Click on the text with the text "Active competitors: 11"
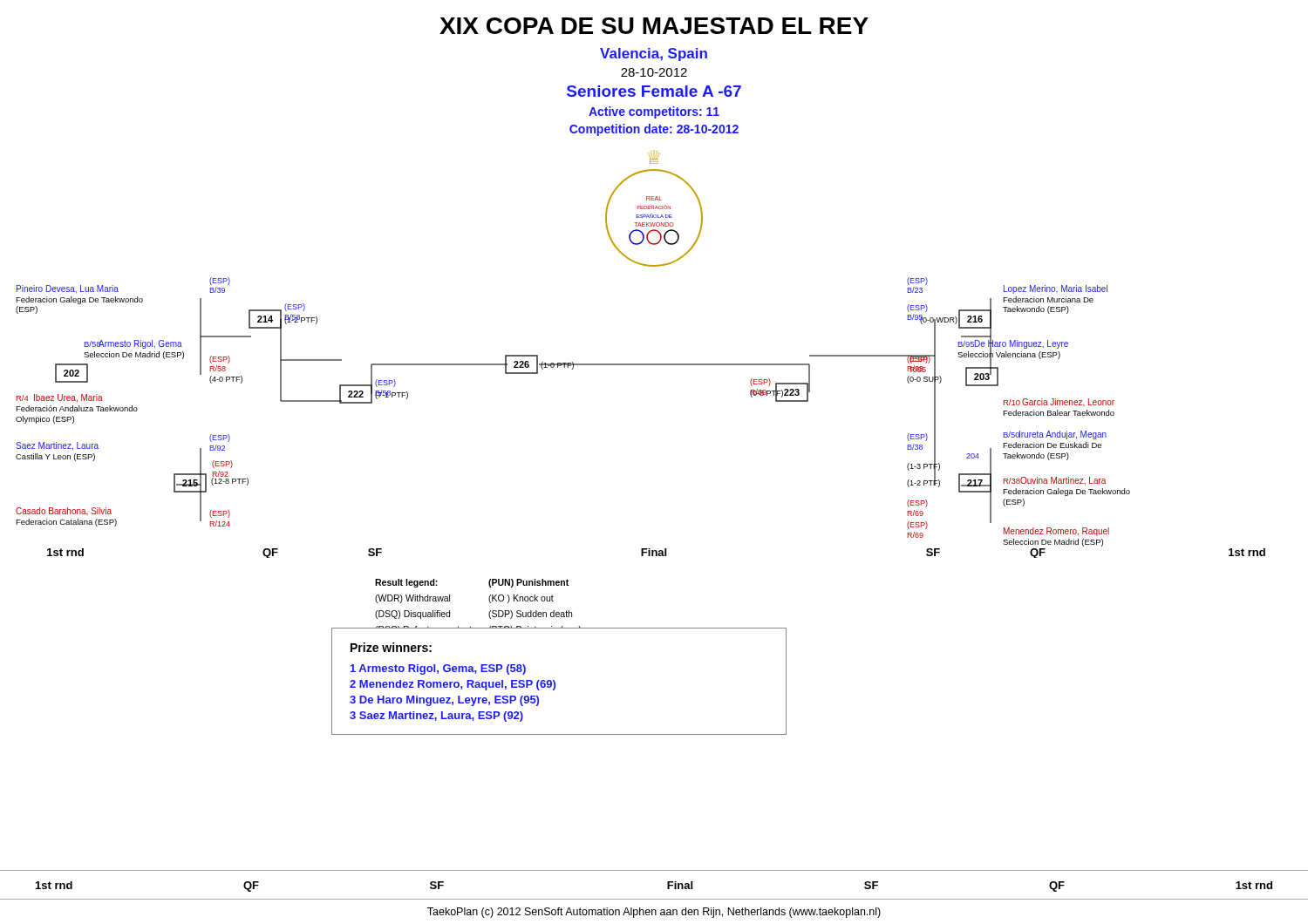This screenshot has height=924, width=1308. click(654, 112)
